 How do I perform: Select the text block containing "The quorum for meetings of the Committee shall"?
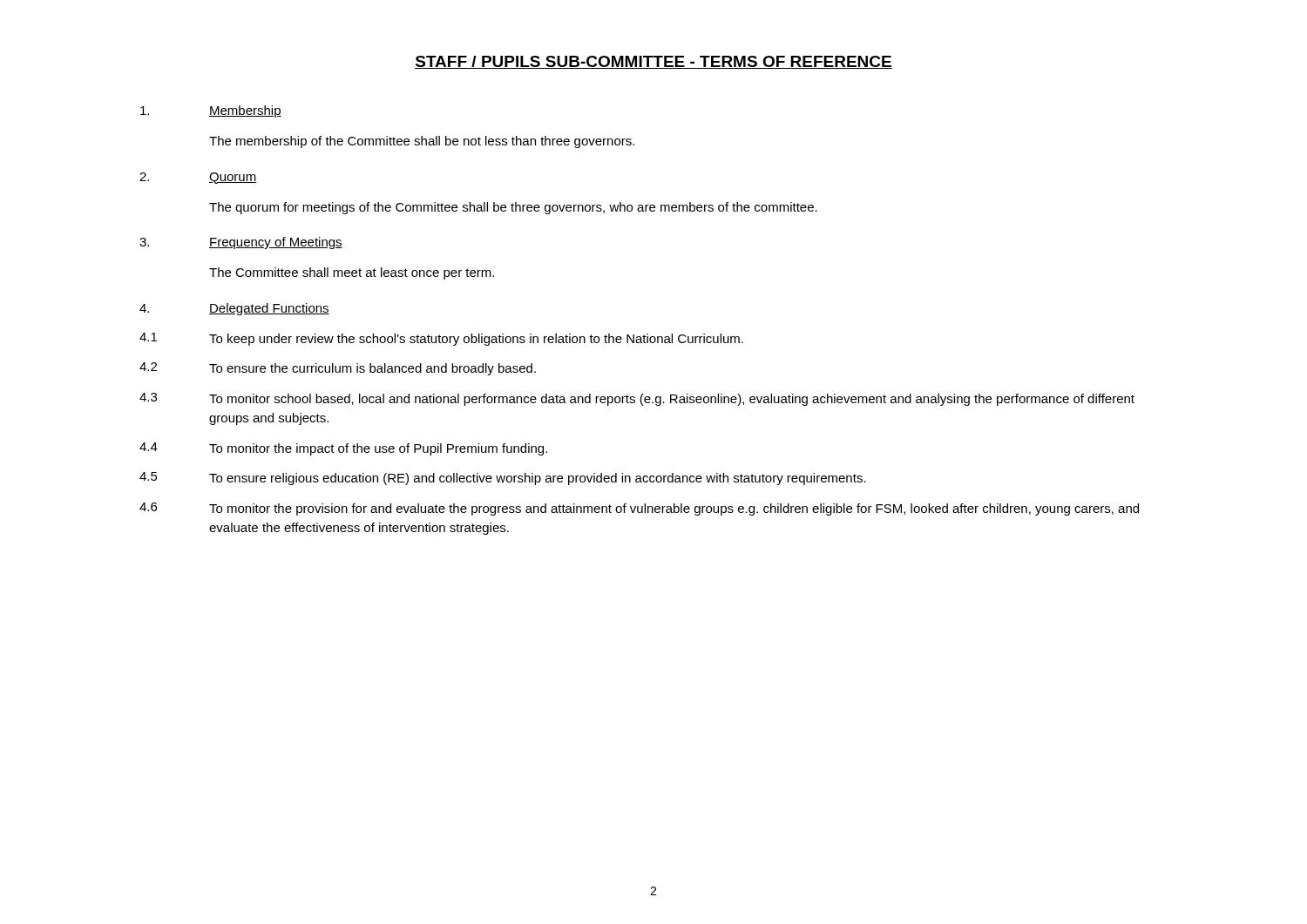pyautogui.click(x=654, y=207)
